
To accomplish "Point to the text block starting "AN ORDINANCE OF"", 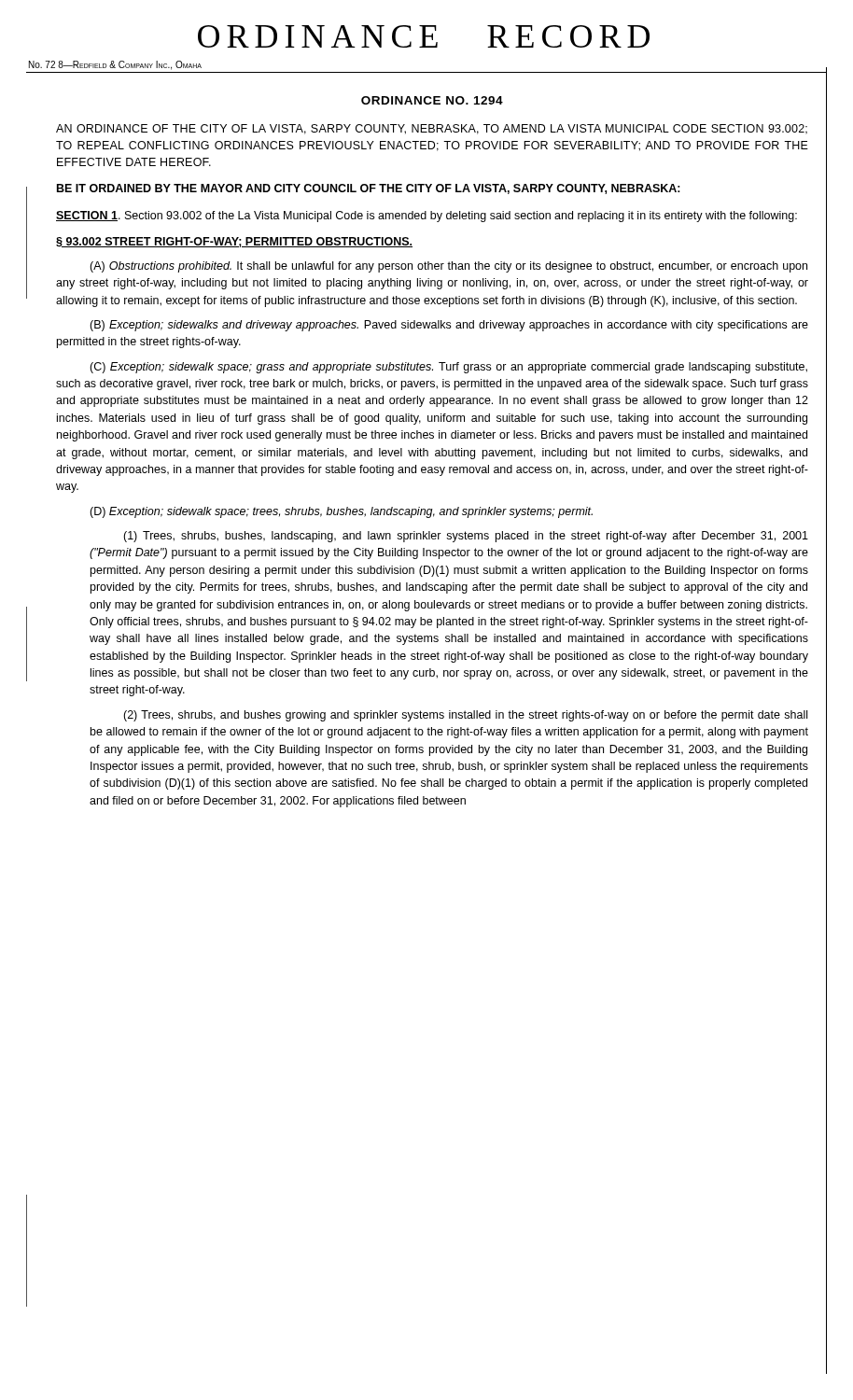I will [x=432, y=146].
